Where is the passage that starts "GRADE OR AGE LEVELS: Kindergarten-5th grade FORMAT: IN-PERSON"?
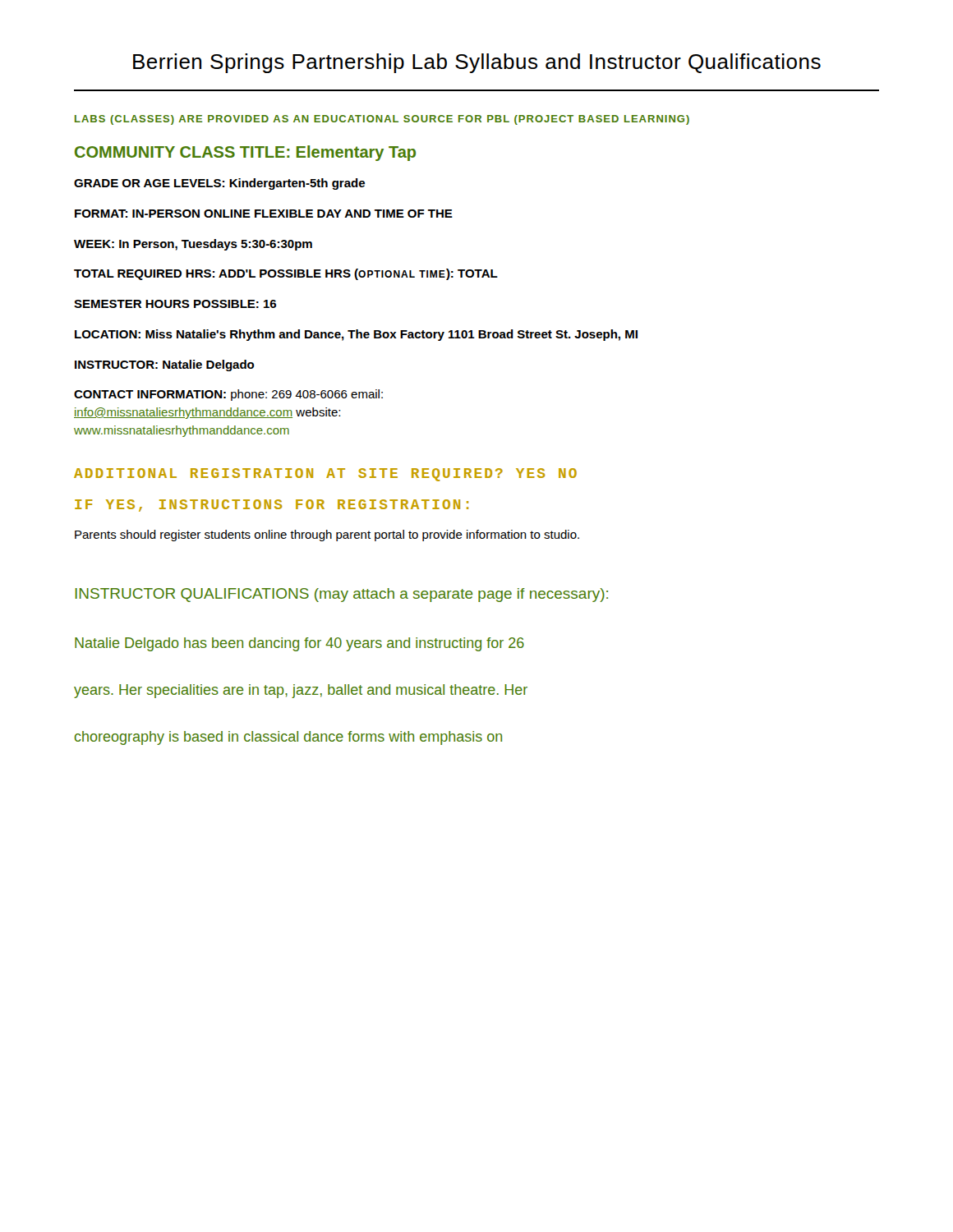The image size is (953, 1232). [x=219, y=184]
